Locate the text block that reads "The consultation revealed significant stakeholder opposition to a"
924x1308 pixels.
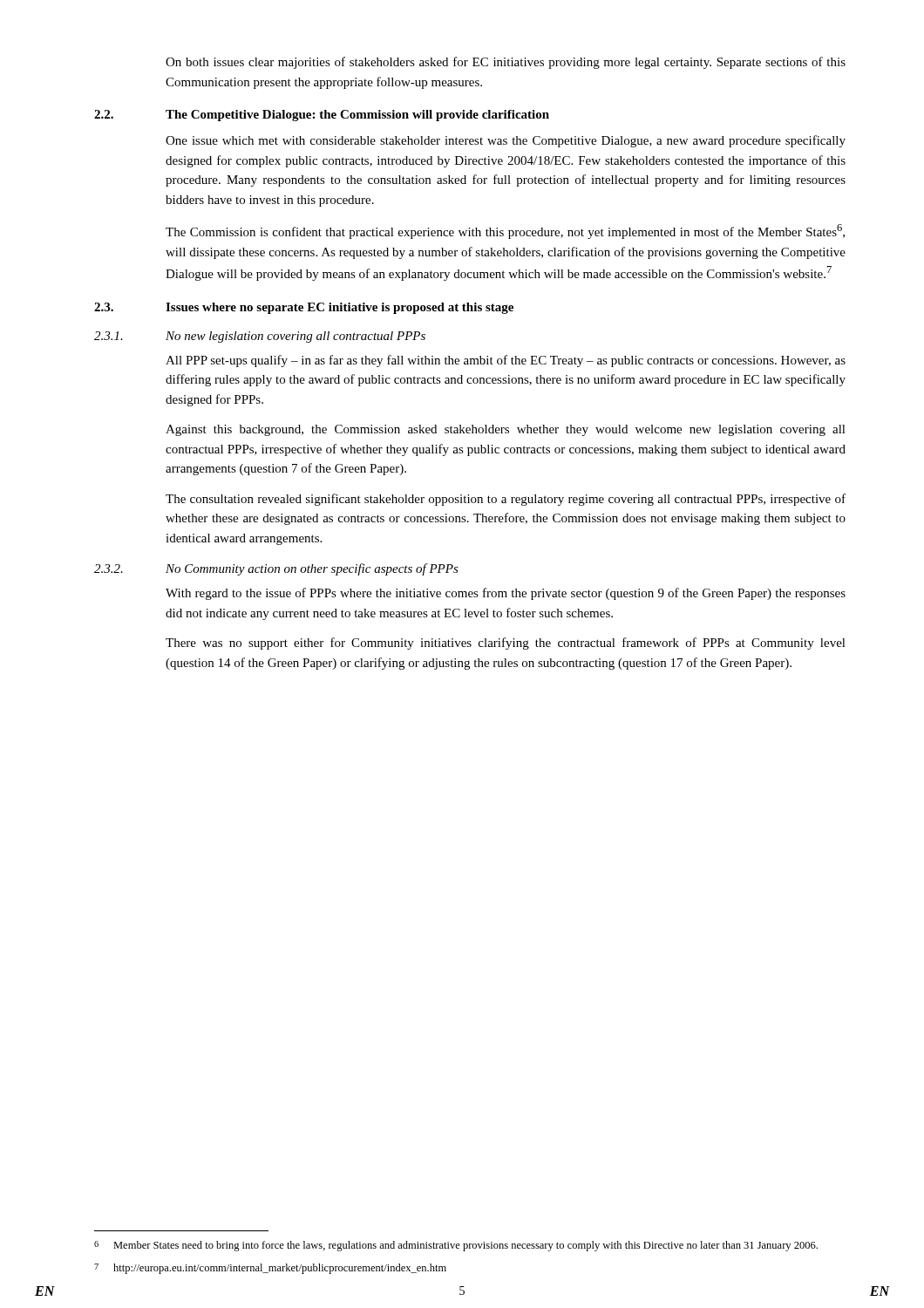[506, 518]
